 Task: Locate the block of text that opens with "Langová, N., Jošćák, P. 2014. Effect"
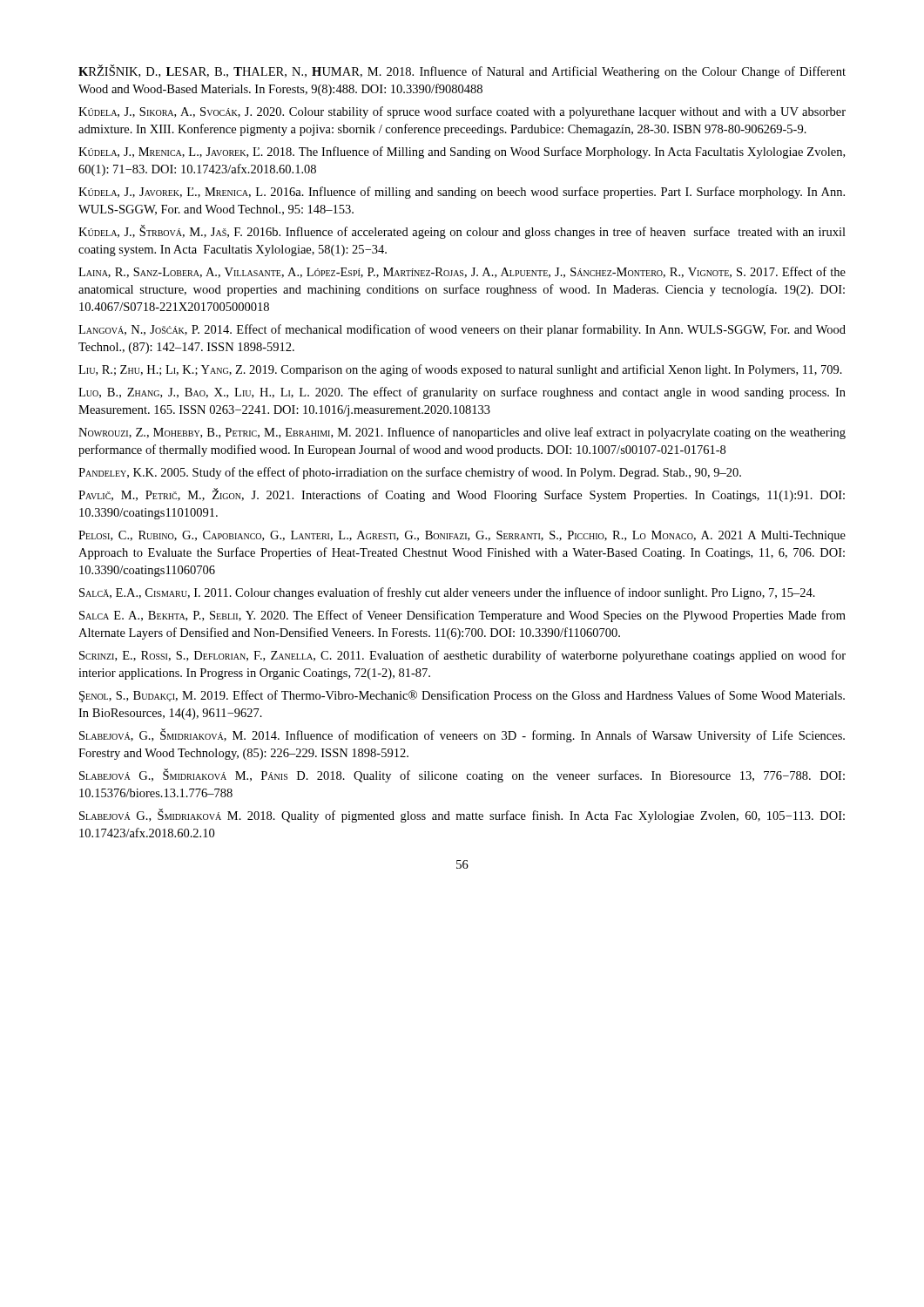tap(462, 338)
